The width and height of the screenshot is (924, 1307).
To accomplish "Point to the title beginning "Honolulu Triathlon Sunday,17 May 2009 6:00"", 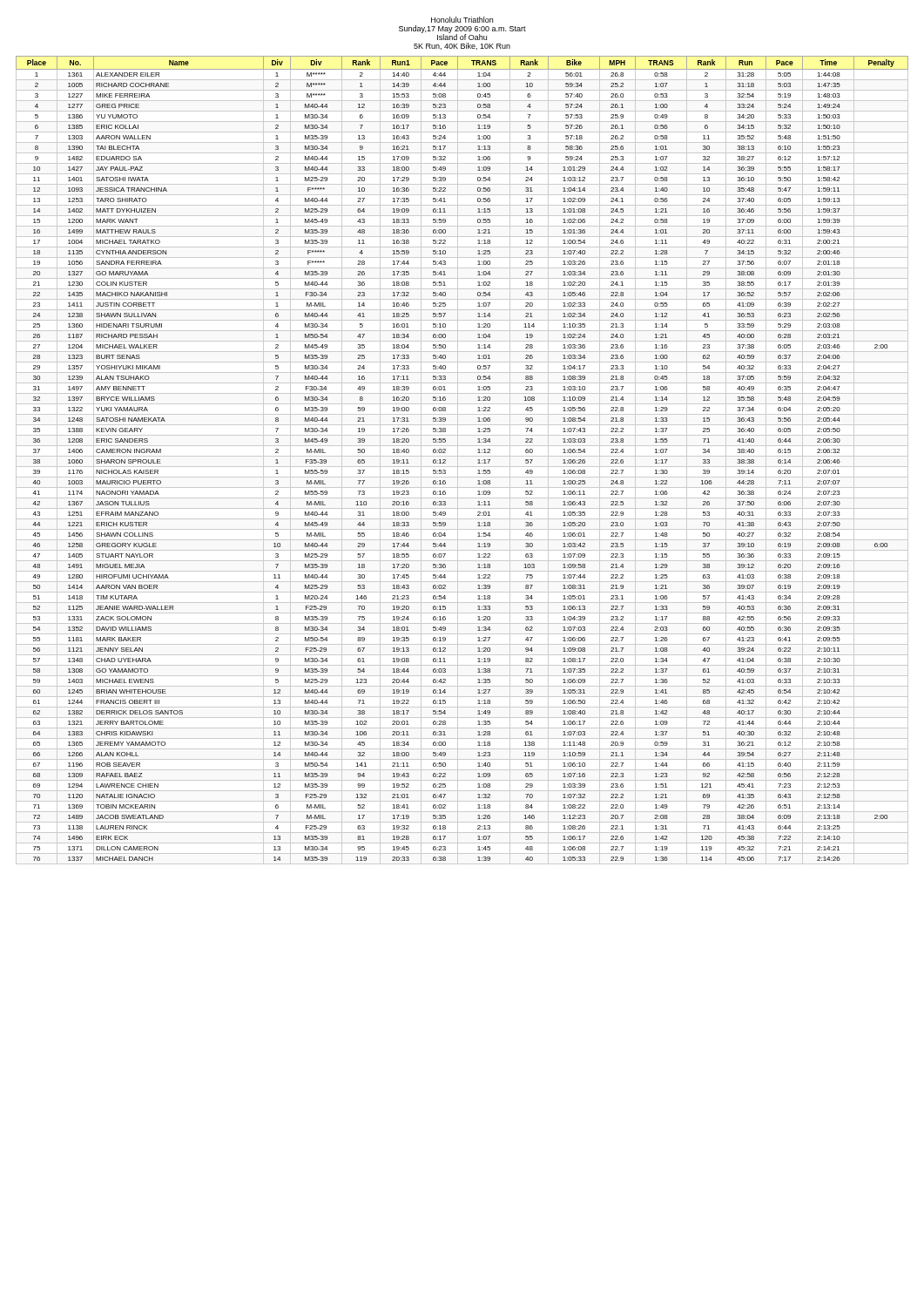I will pos(462,33).
